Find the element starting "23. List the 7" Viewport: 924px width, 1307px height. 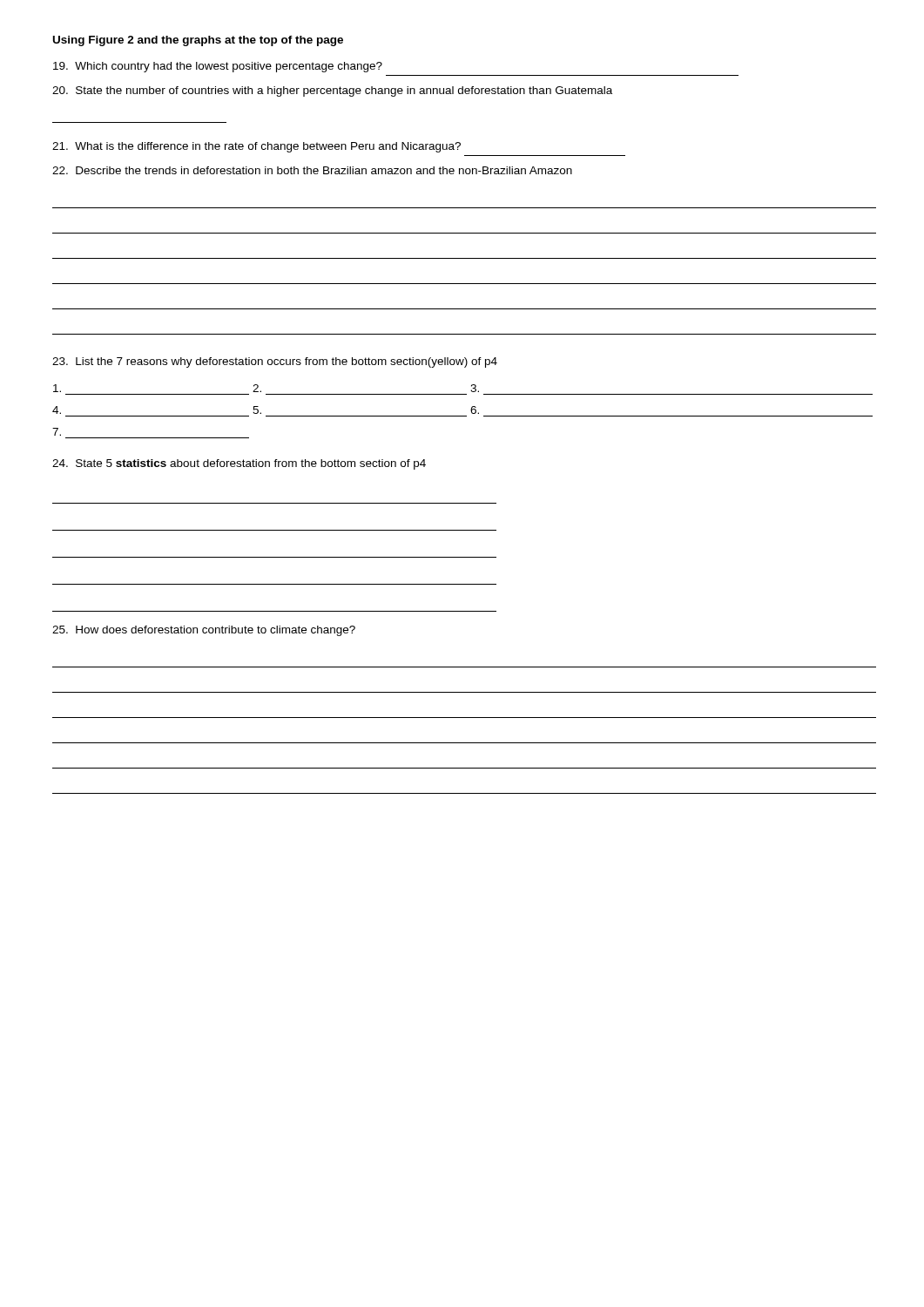pyautogui.click(x=275, y=362)
